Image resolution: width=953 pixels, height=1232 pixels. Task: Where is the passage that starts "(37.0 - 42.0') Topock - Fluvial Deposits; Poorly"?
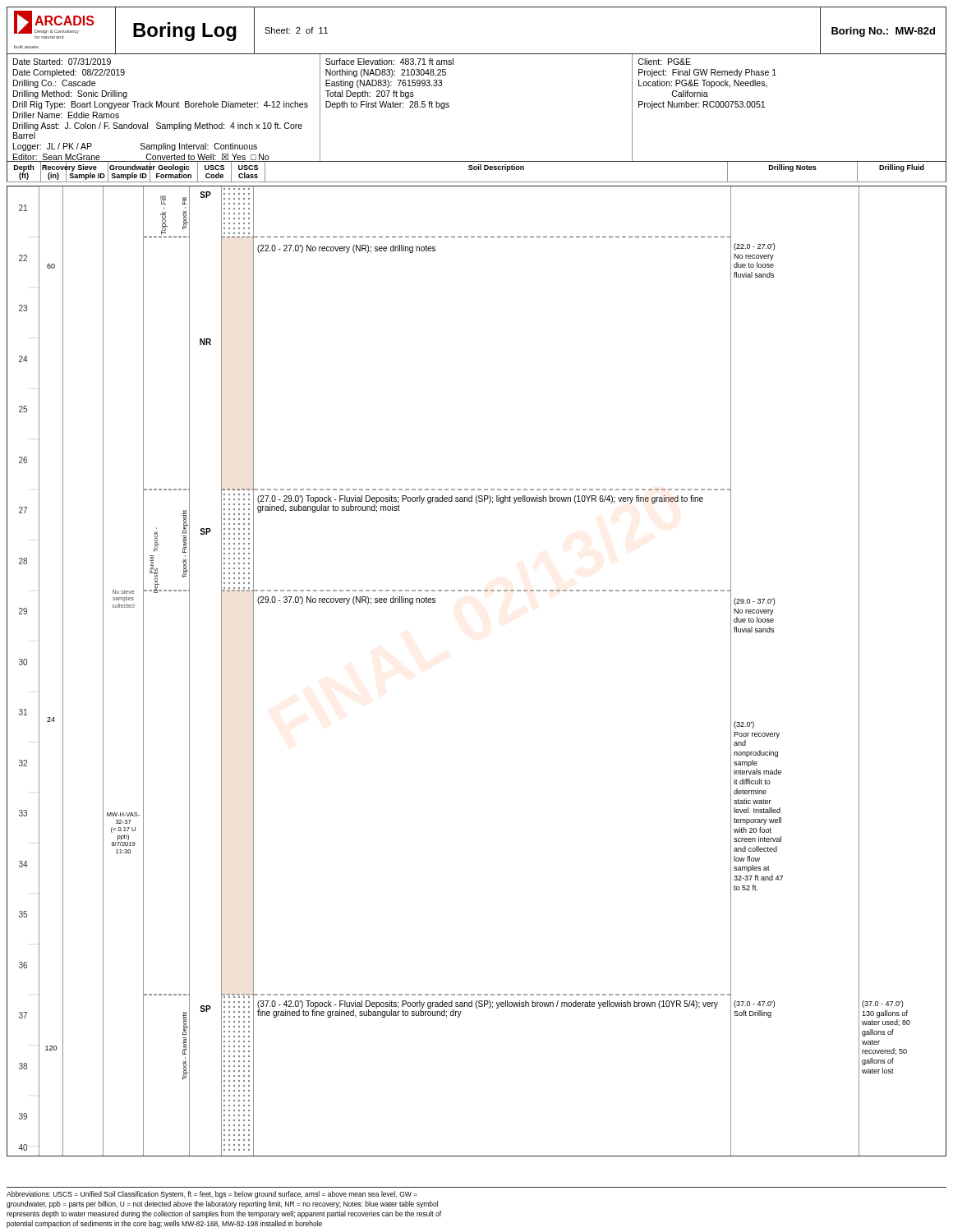488,1009
